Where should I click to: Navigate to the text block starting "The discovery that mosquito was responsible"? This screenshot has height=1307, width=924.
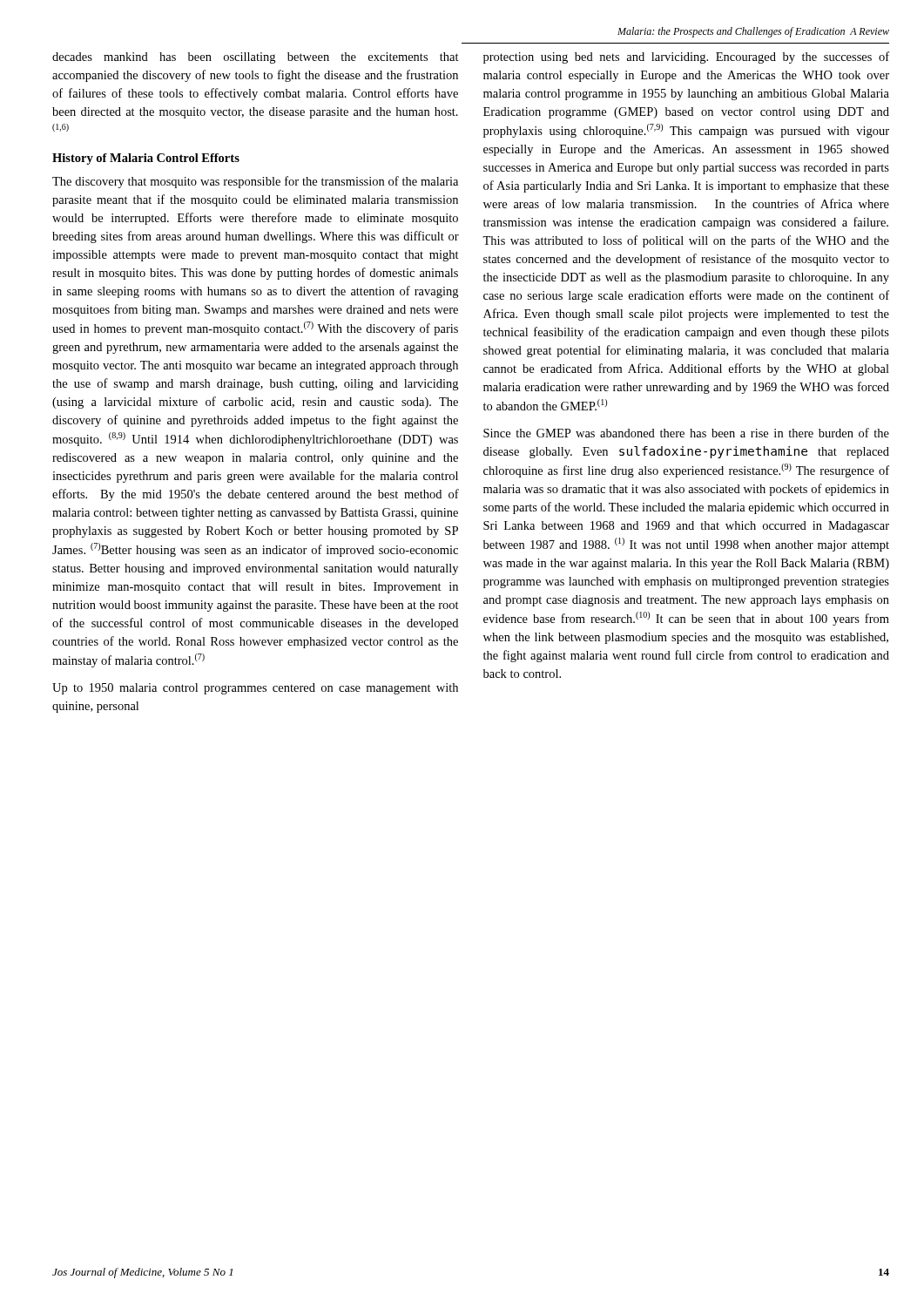255,444
